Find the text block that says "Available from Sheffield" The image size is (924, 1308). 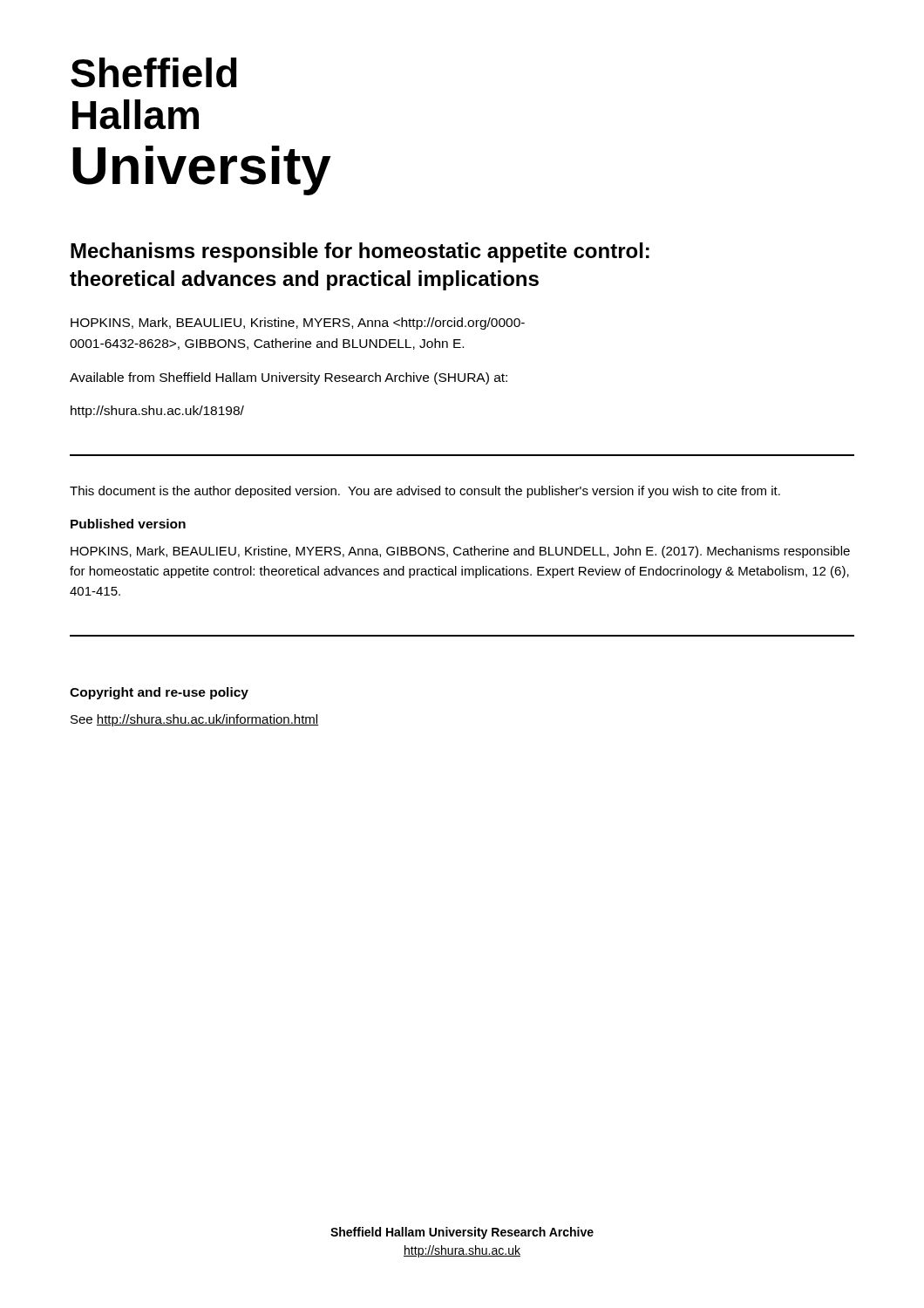pyautogui.click(x=289, y=377)
